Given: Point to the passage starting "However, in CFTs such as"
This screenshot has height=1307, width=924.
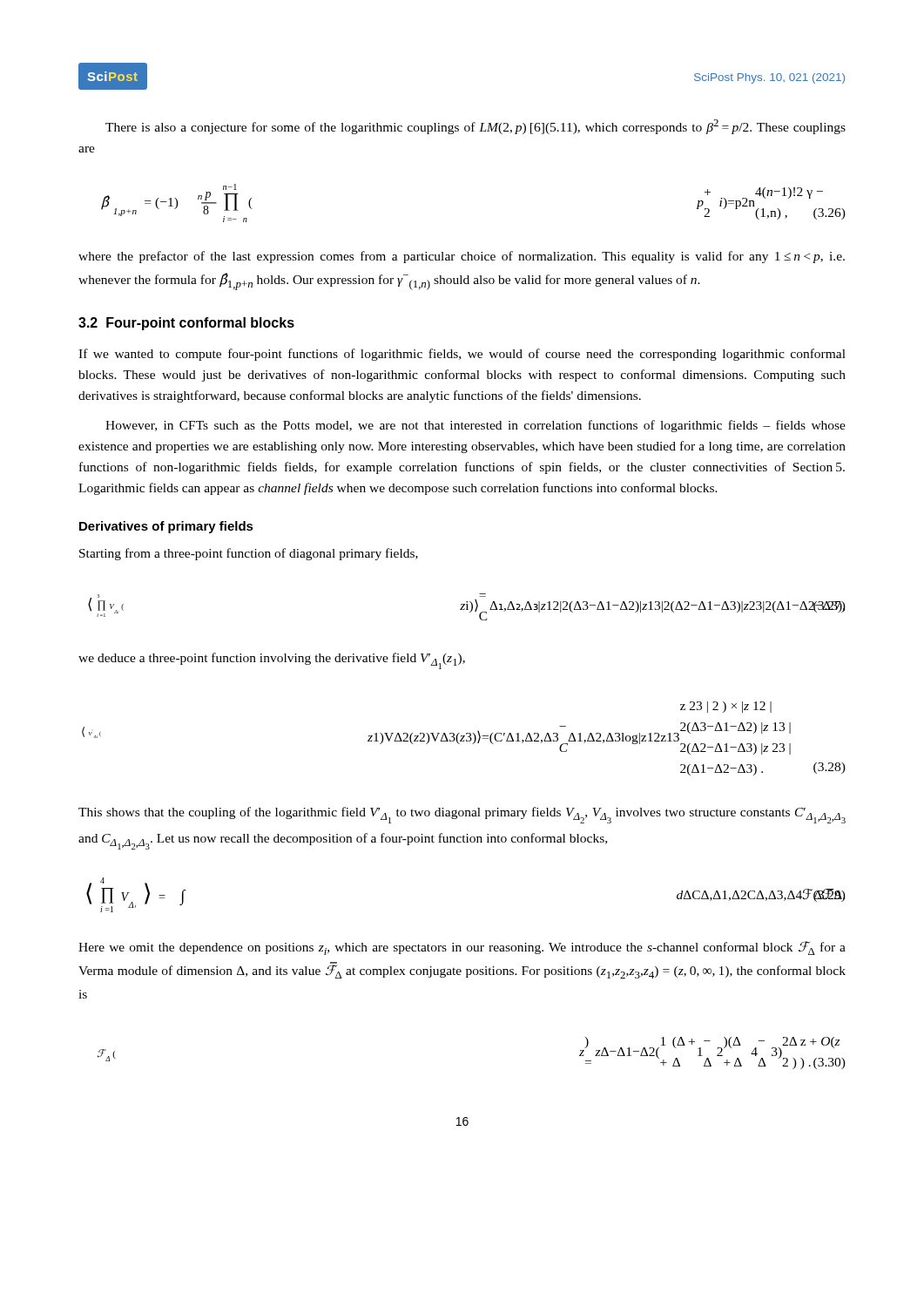Looking at the screenshot, I should 462,456.
